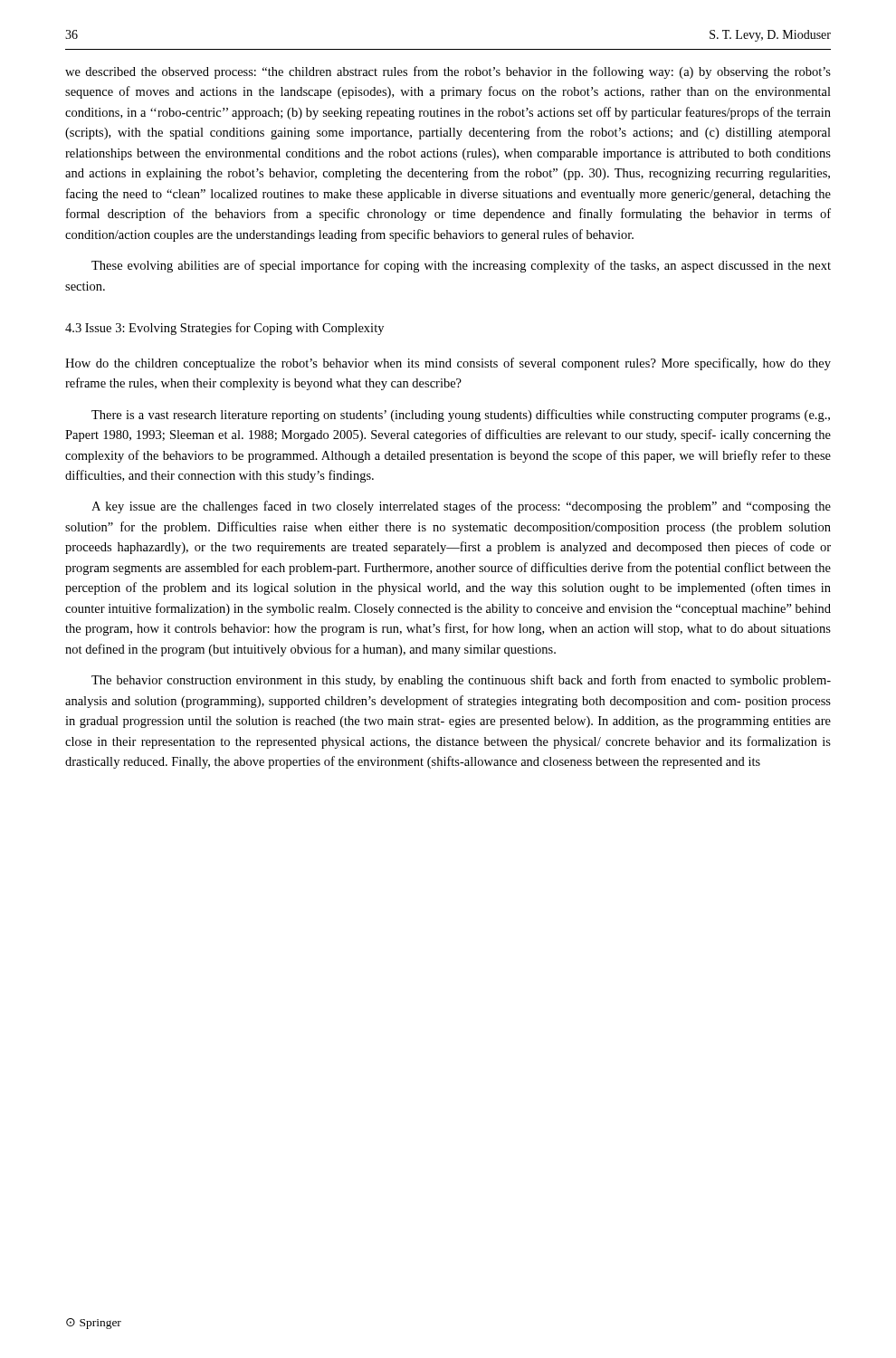Locate the block of text that opens with "A key issue are"
The width and height of the screenshot is (896, 1358).
448,578
